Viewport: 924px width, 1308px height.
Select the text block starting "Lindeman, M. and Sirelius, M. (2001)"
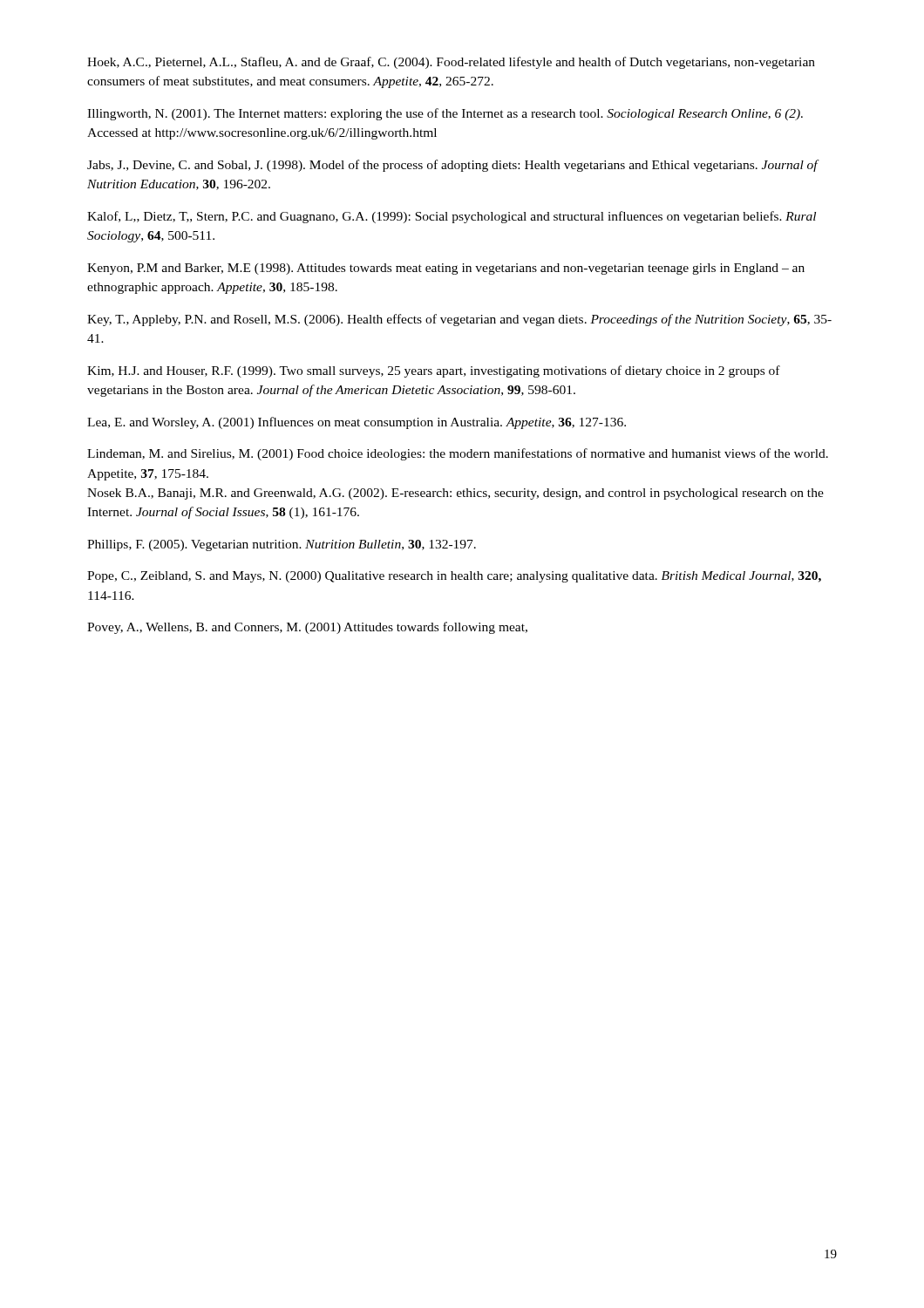(x=458, y=482)
